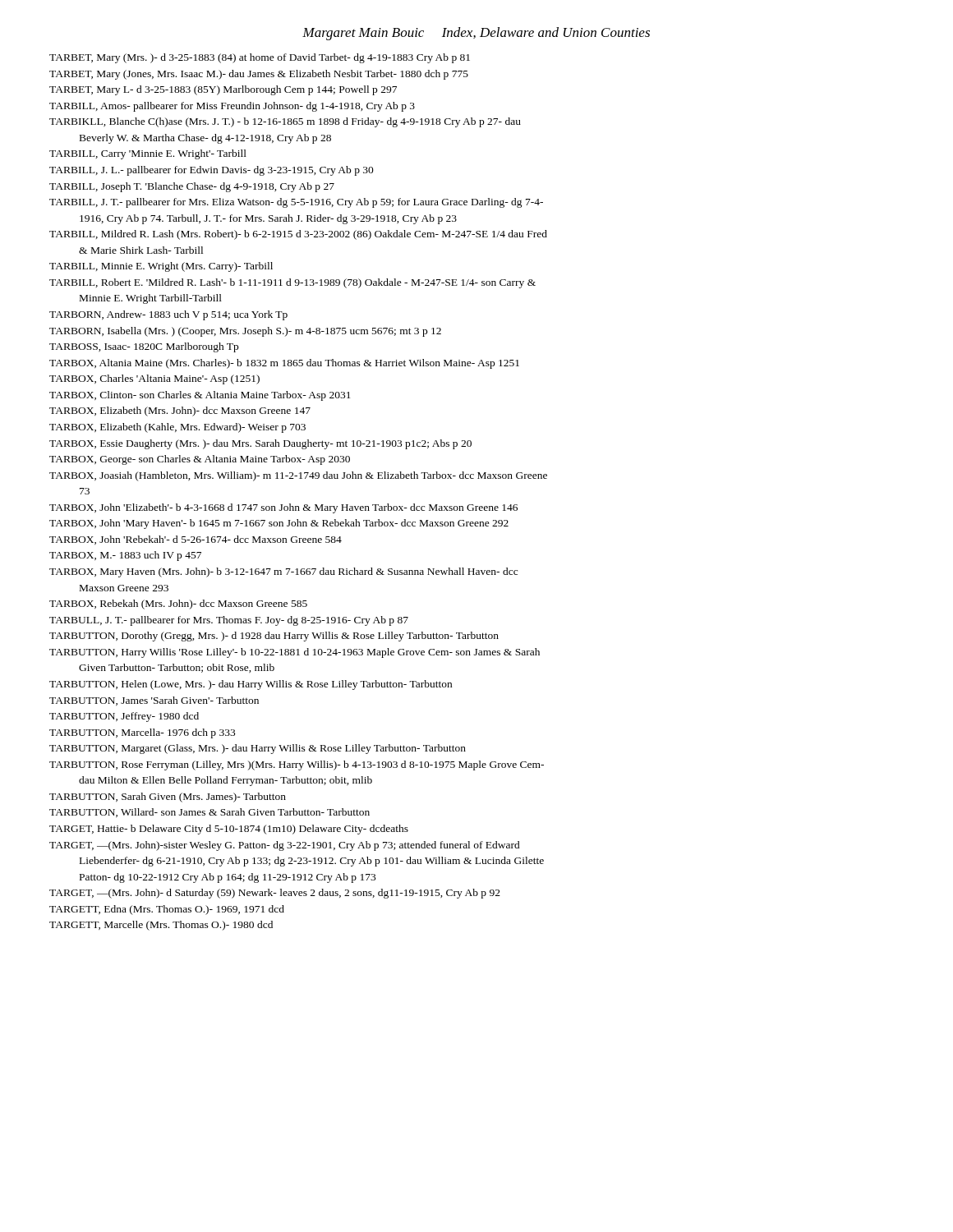This screenshot has width=953, height=1232.
Task: Click on the block starting "TARBOX, John 'Elizabeth'- b 4-3-1668 d 1747"
Action: click(284, 507)
